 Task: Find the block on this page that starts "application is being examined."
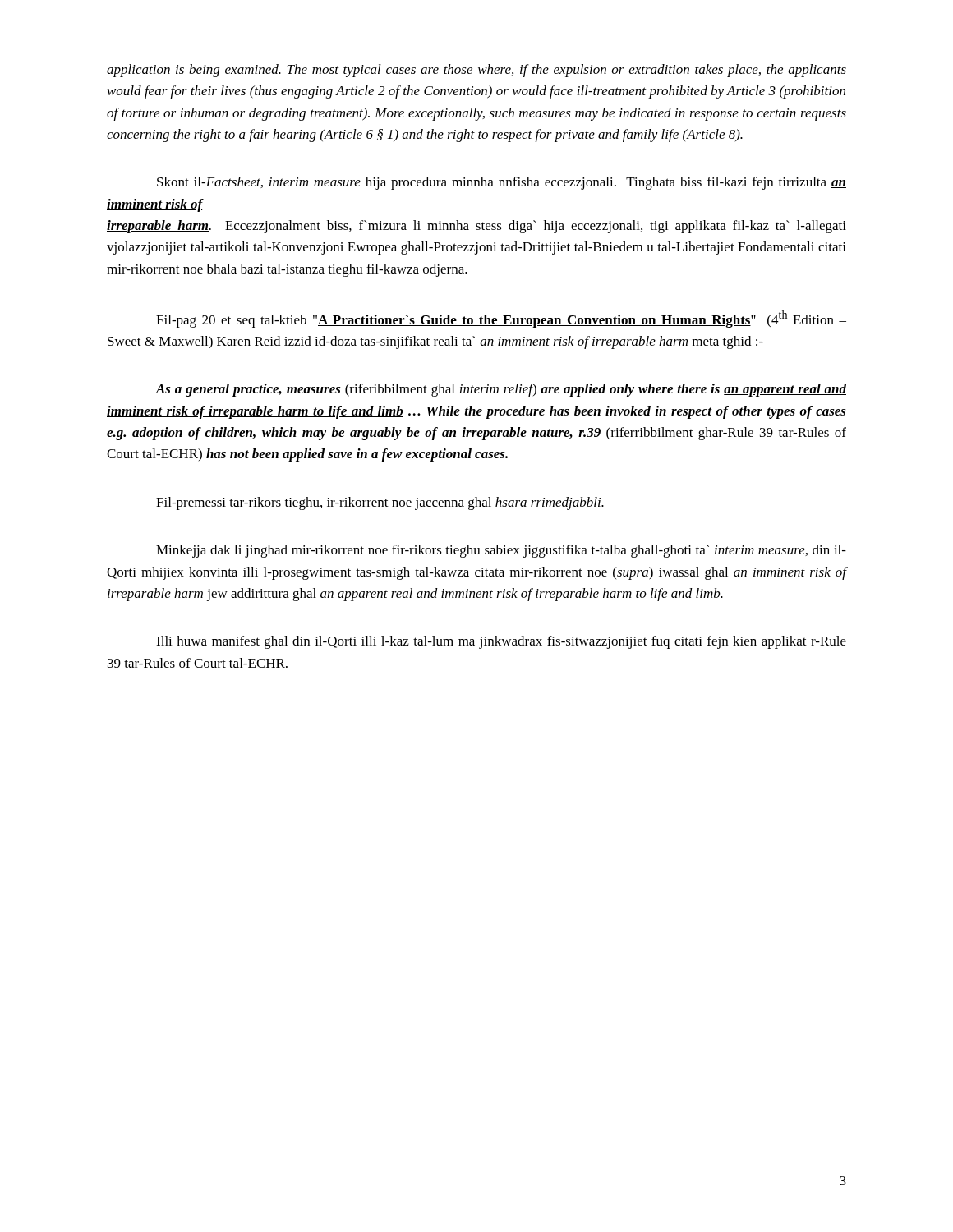click(x=476, y=102)
